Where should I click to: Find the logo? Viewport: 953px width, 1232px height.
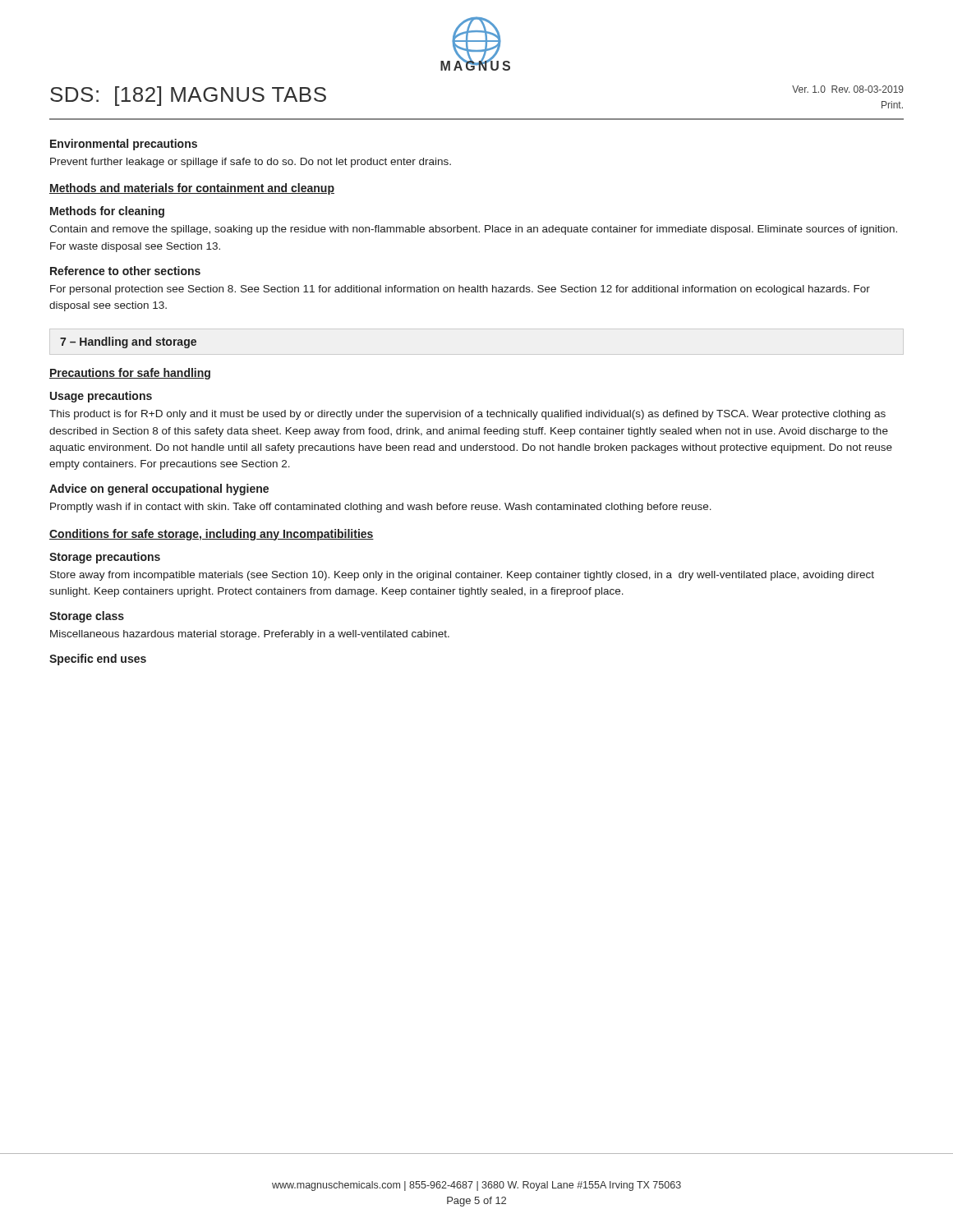pyautogui.click(x=476, y=42)
